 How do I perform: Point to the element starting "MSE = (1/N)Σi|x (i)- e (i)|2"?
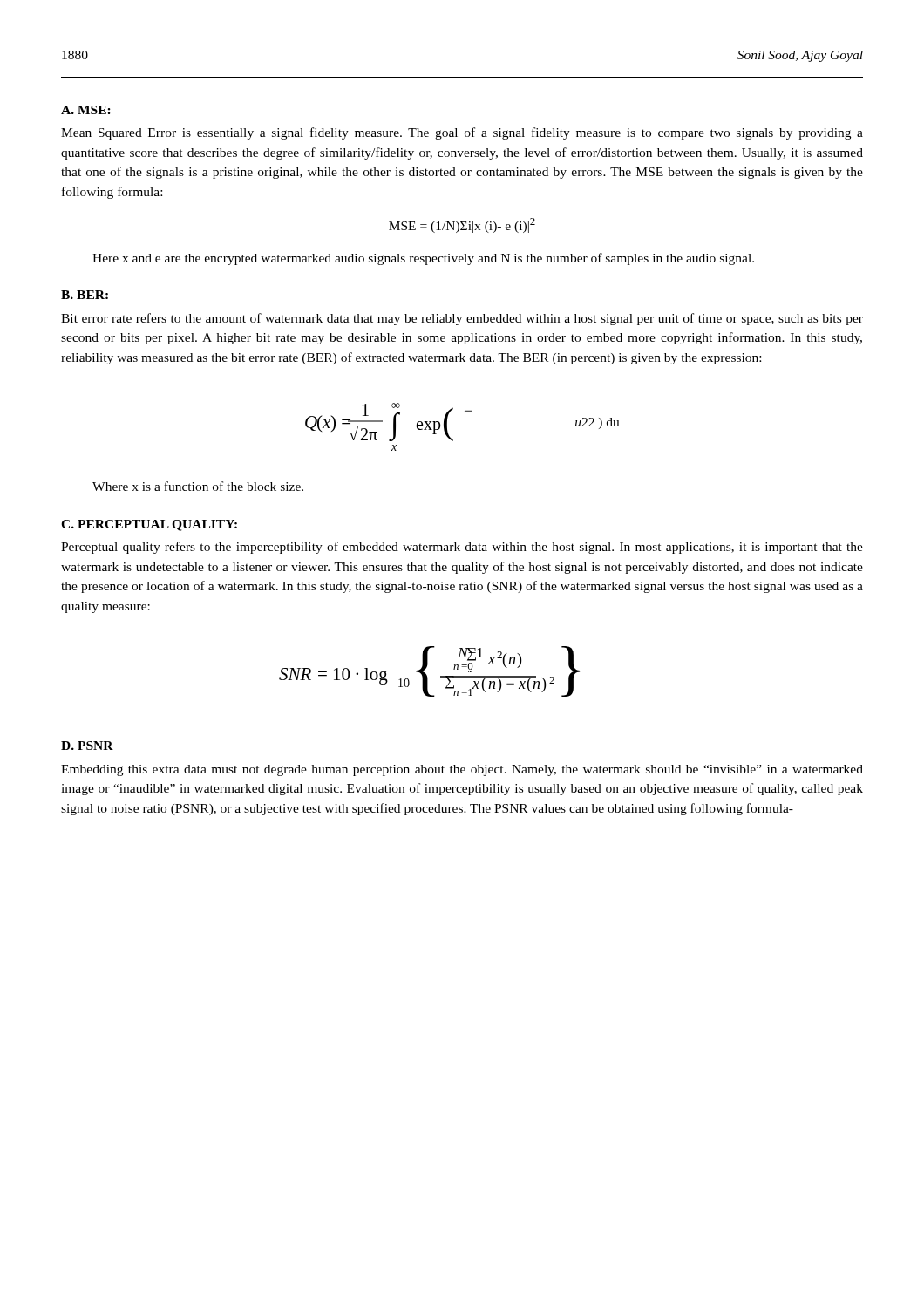click(462, 224)
